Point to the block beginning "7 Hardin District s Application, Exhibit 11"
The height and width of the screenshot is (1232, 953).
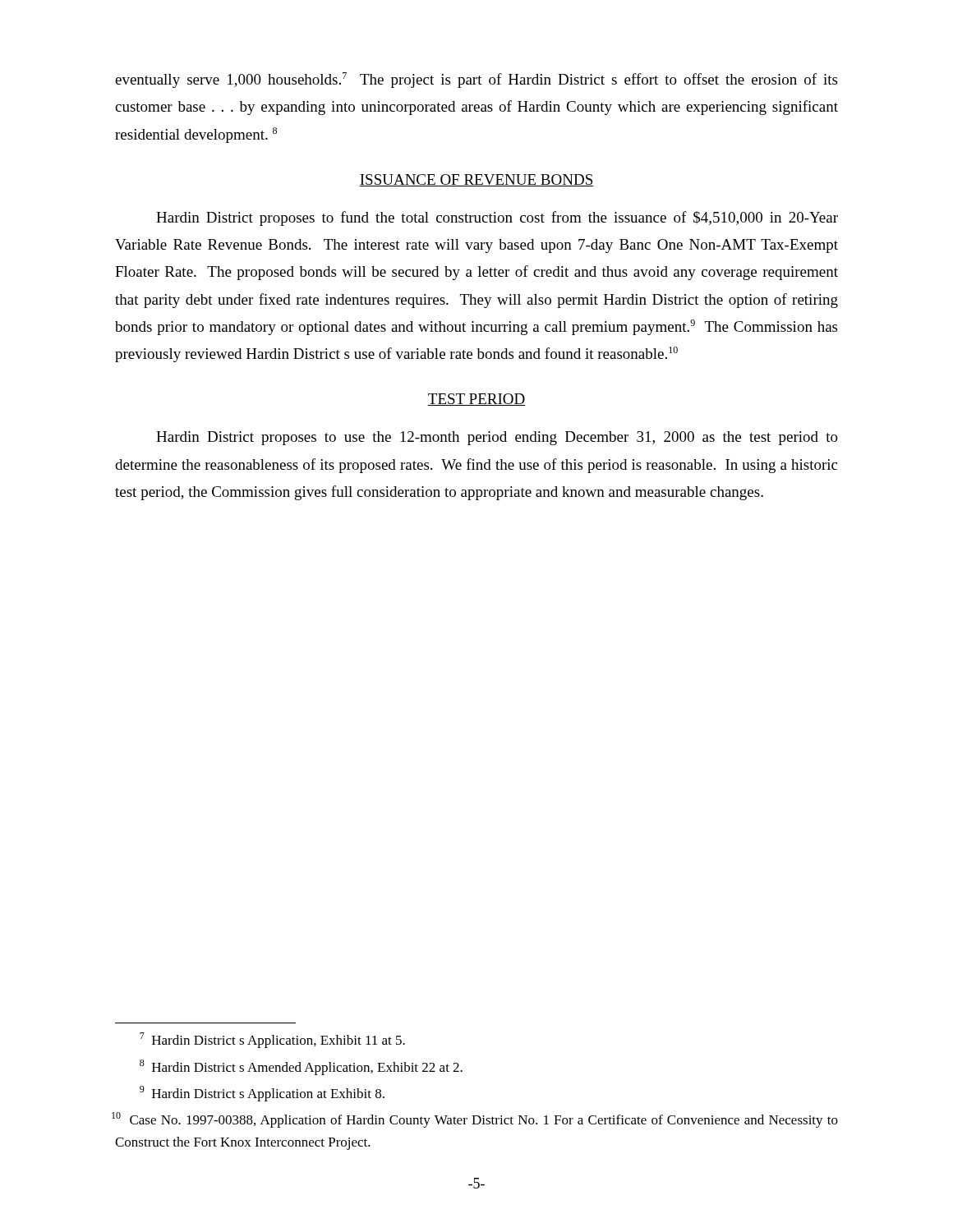pos(260,1039)
